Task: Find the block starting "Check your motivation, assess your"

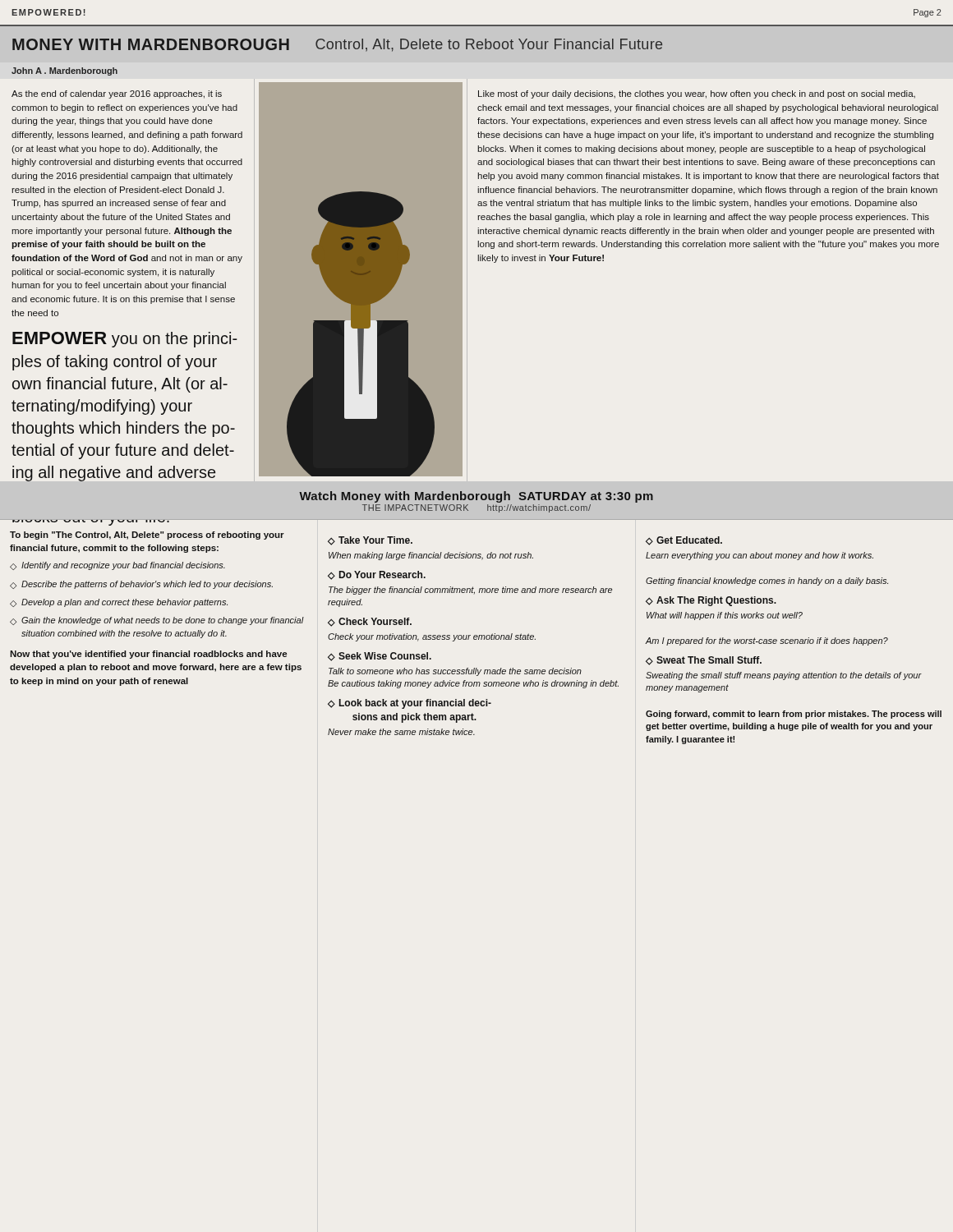Action: pos(432,636)
